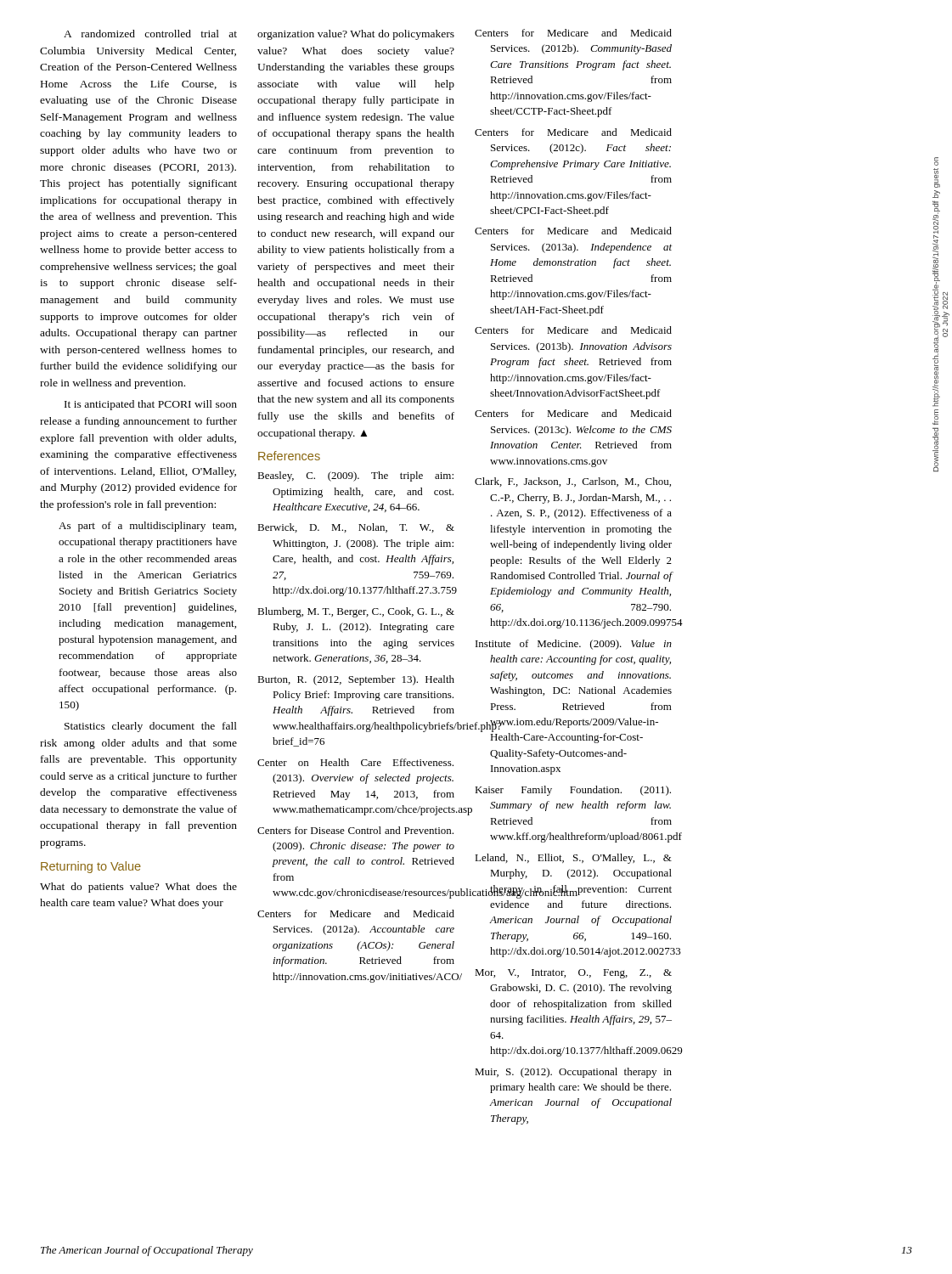Find the text starting "Leland, N., Elliot,"

[573, 905]
